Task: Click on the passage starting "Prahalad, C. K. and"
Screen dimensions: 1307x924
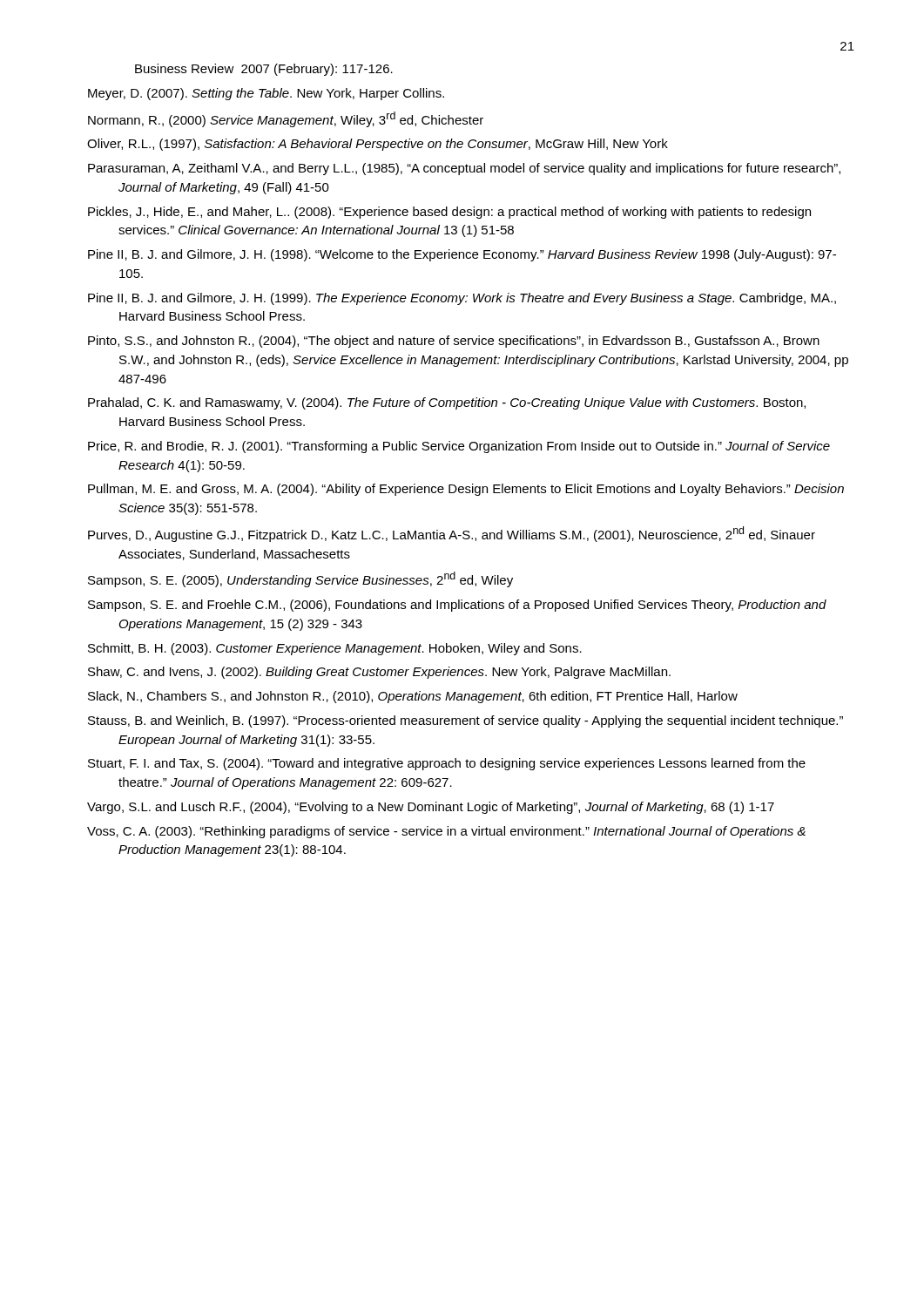Action: pyautogui.click(x=447, y=412)
